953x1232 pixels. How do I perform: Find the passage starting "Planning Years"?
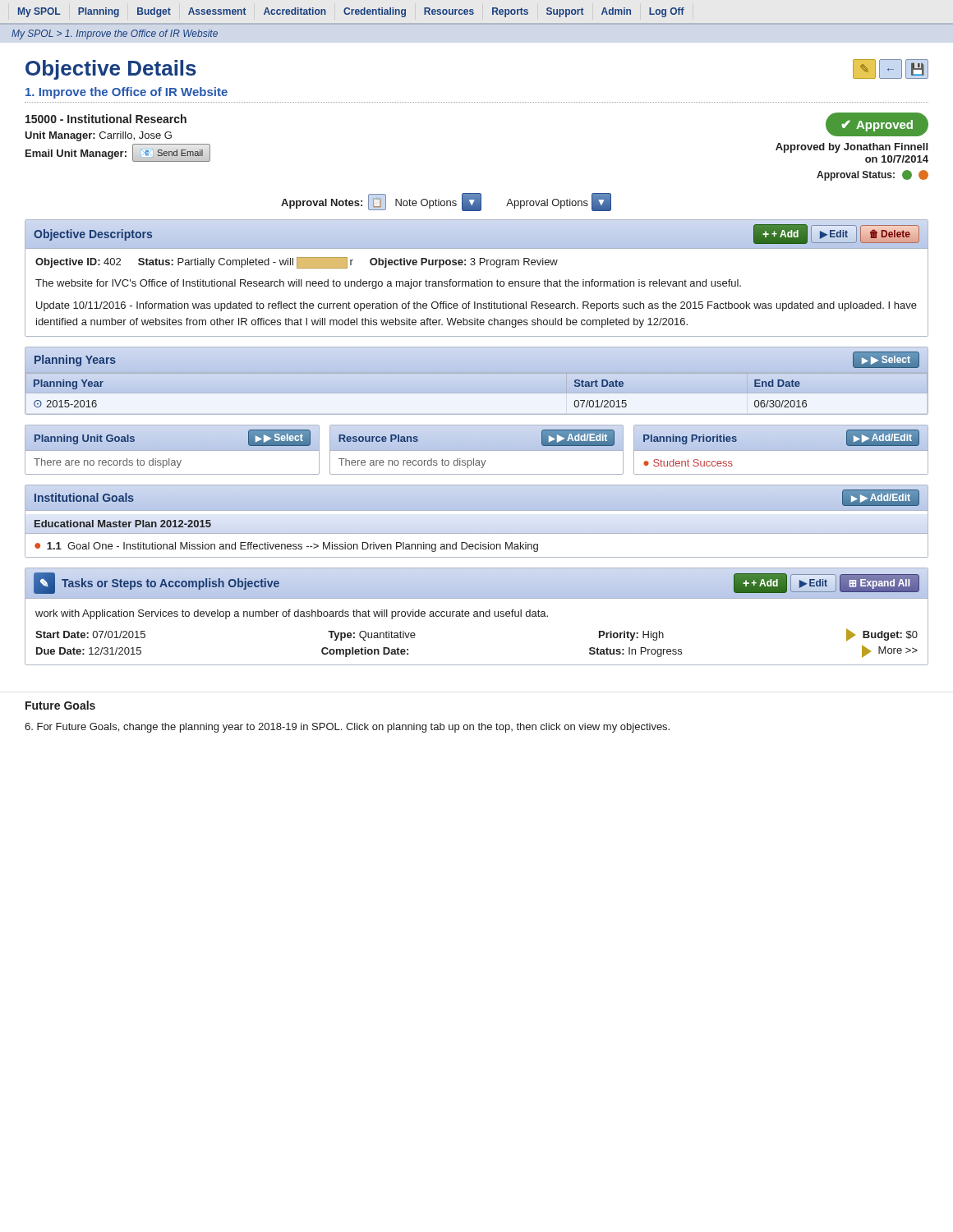tap(75, 360)
